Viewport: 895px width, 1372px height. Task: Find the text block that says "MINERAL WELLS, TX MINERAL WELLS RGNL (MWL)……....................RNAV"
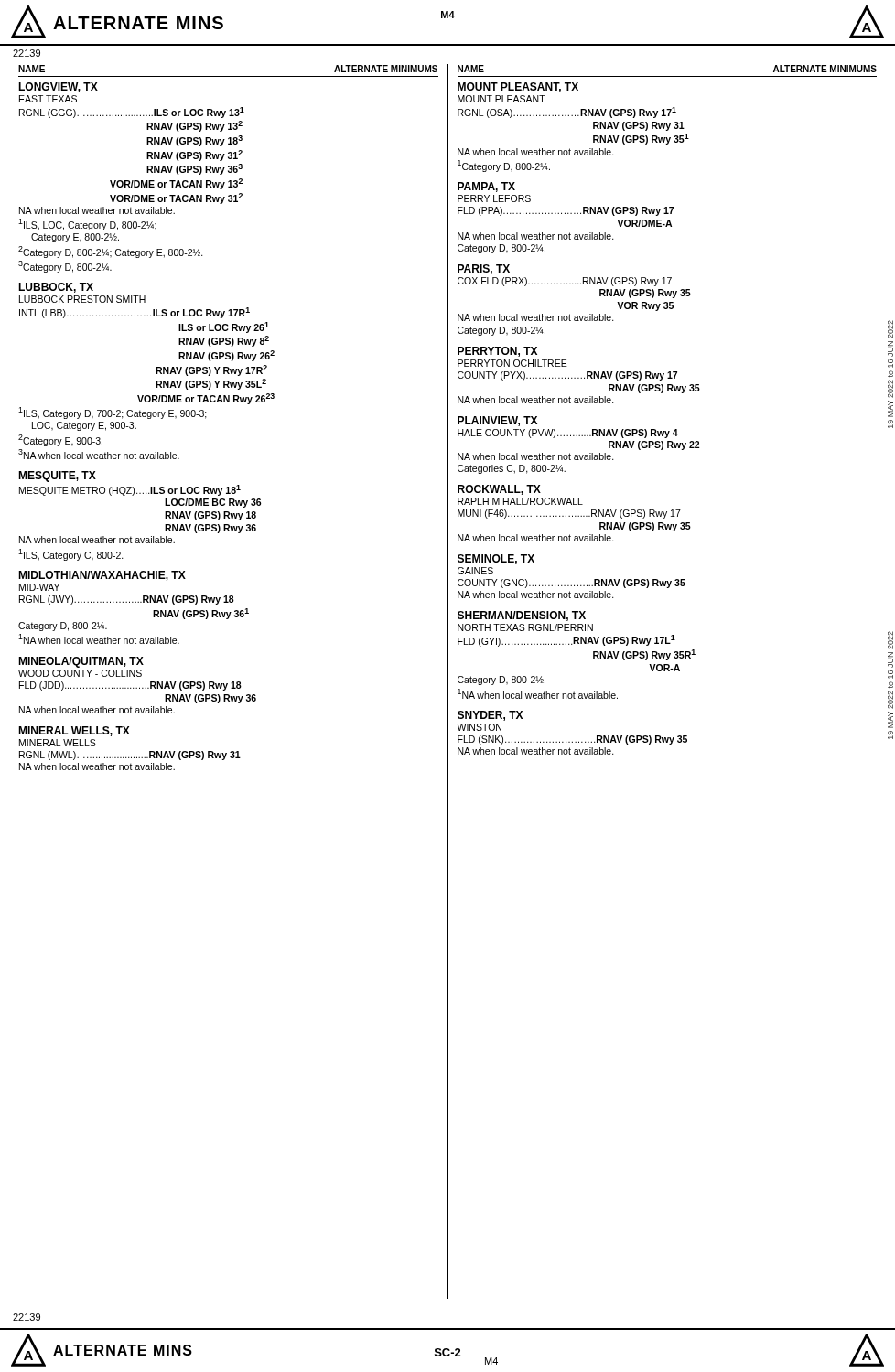(228, 749)
